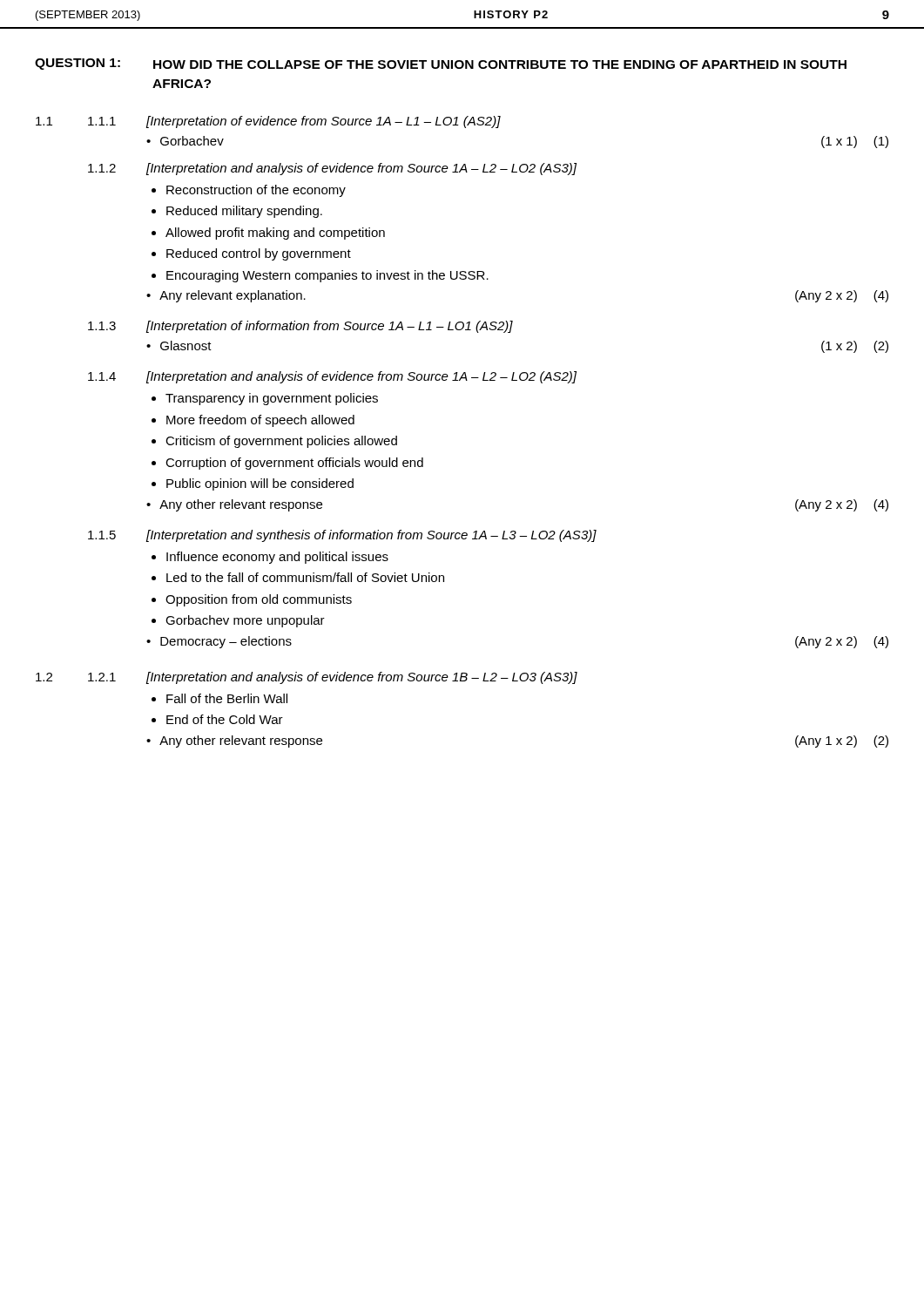Point to "• Glasnost (1 x 2) (2)"
924x1307 pixels.
[179, 346]
